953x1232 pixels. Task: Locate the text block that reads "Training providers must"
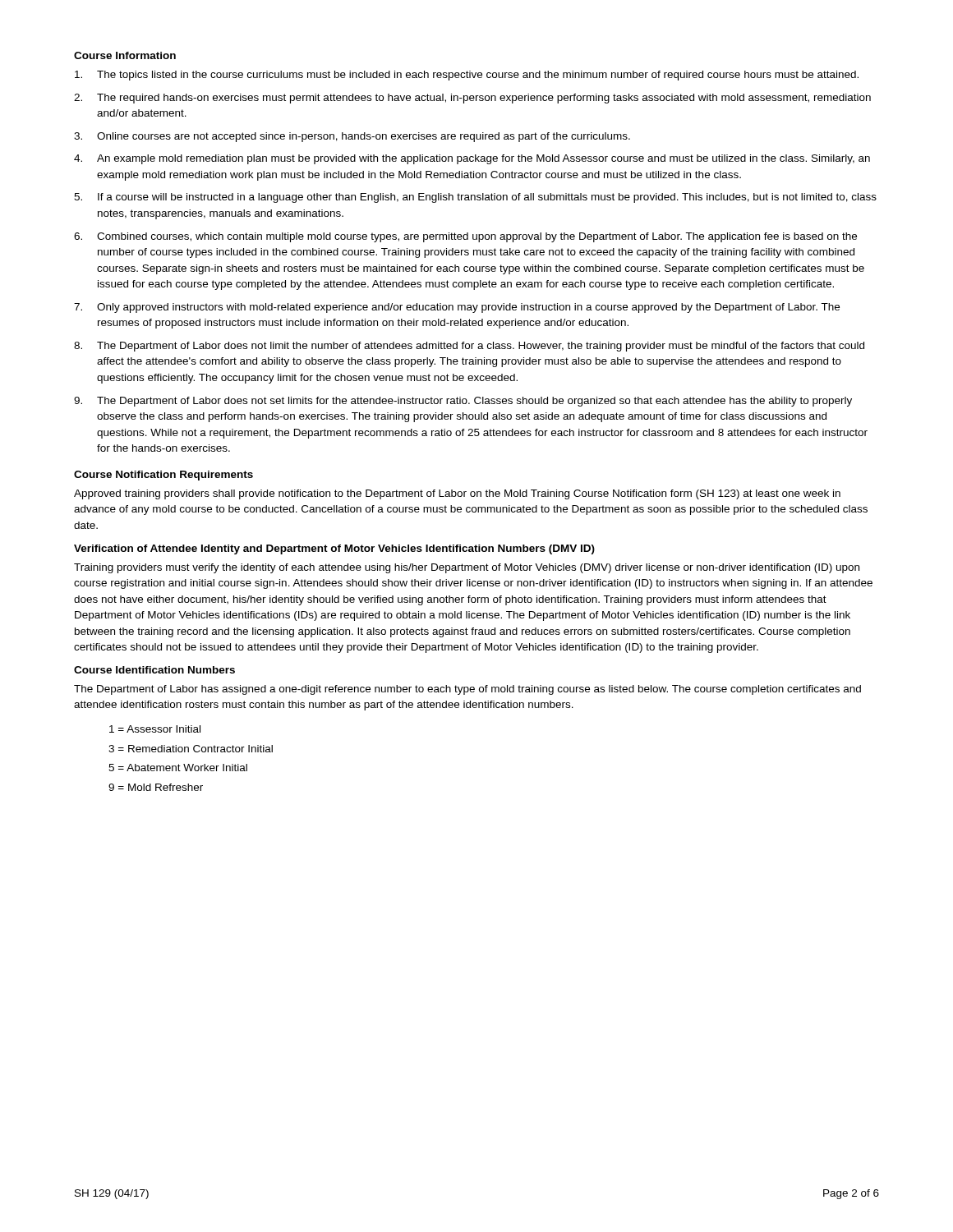coord(473,607)
